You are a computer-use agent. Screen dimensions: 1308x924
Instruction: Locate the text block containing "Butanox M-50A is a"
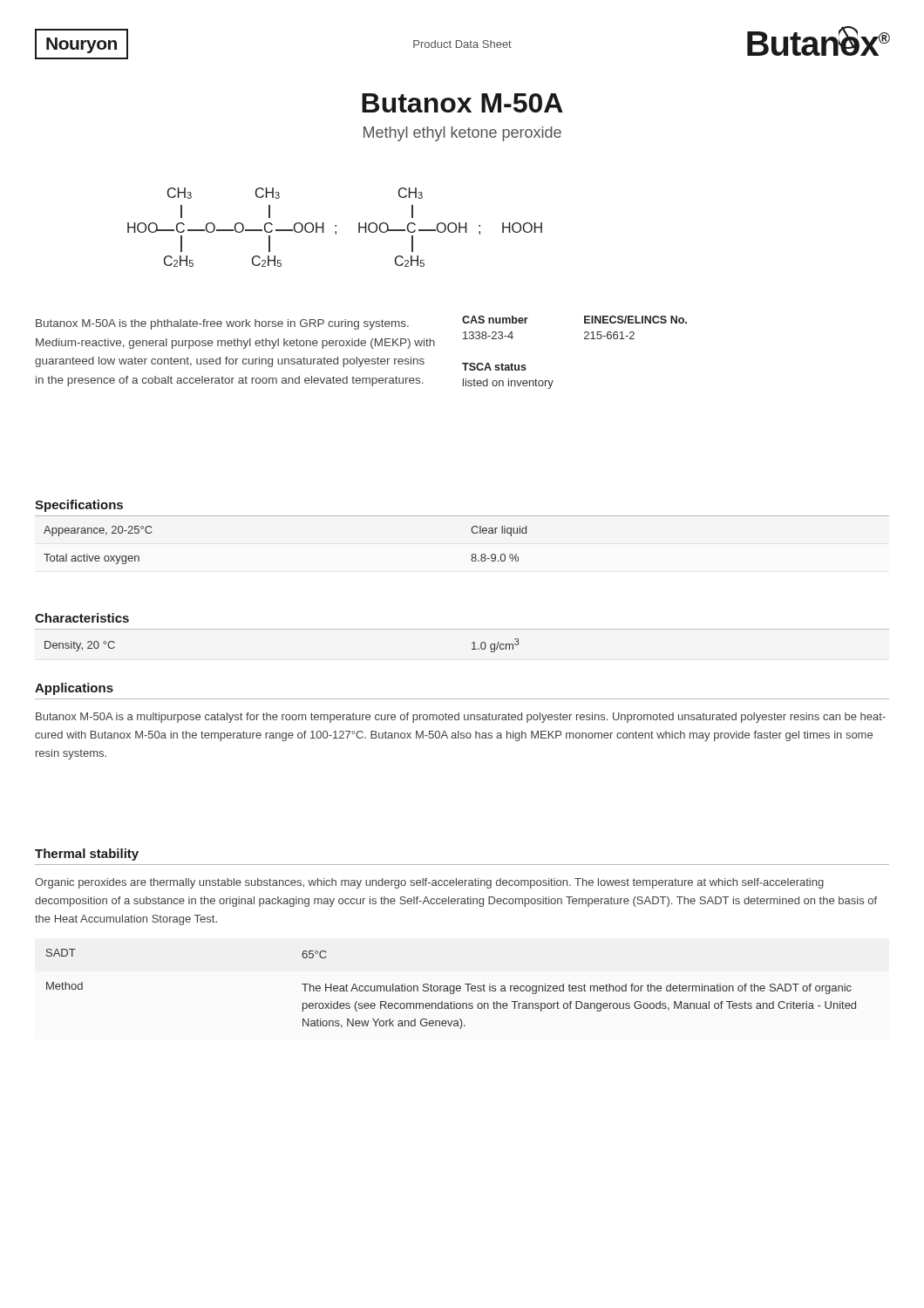(x=460, y=735)
